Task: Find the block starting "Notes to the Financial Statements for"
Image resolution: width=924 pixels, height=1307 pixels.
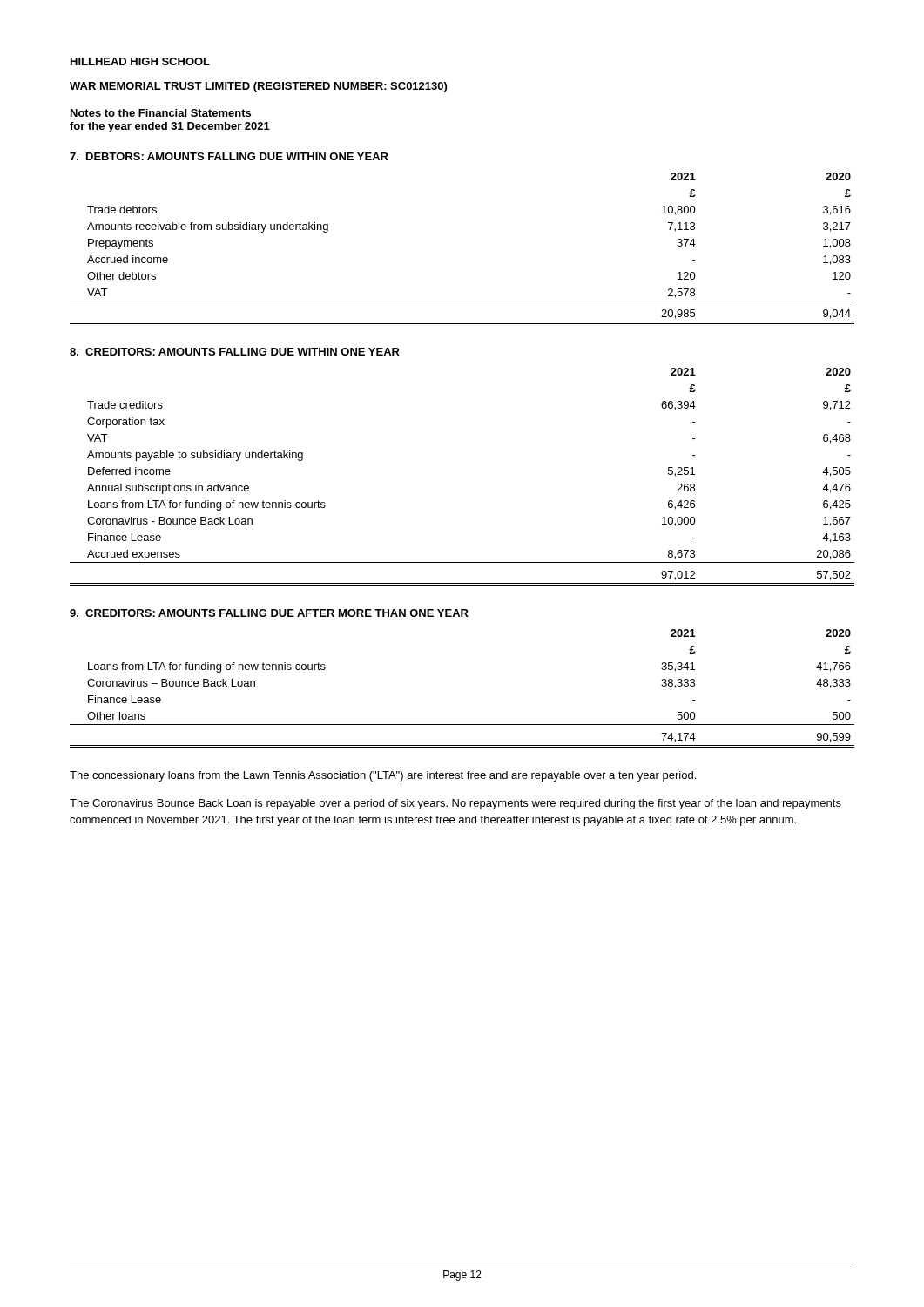Action: (x=161, y=113)
